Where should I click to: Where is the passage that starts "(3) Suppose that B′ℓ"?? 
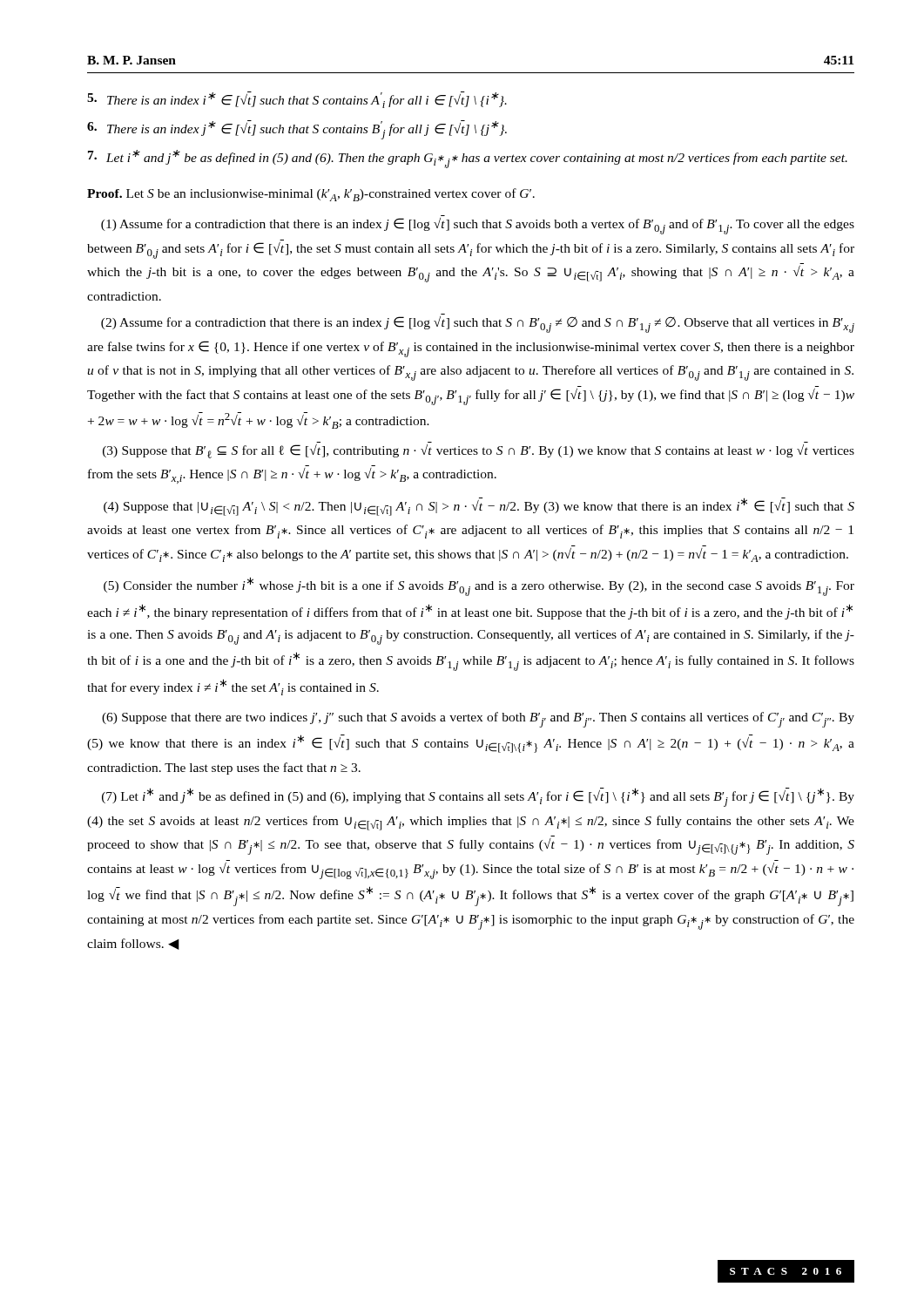[x=471, y=464]
